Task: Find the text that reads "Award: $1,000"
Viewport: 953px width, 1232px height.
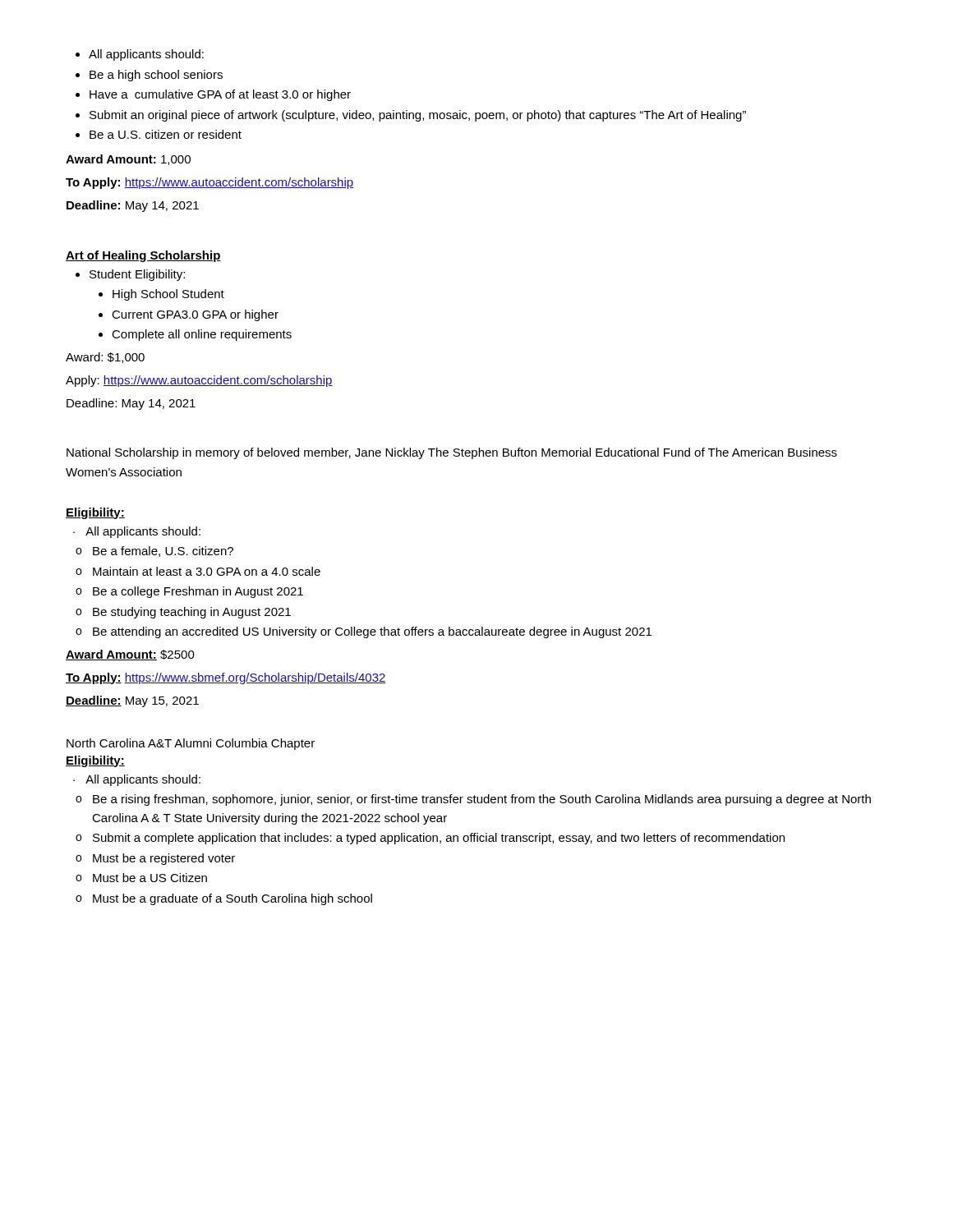Action: (105, 356)
